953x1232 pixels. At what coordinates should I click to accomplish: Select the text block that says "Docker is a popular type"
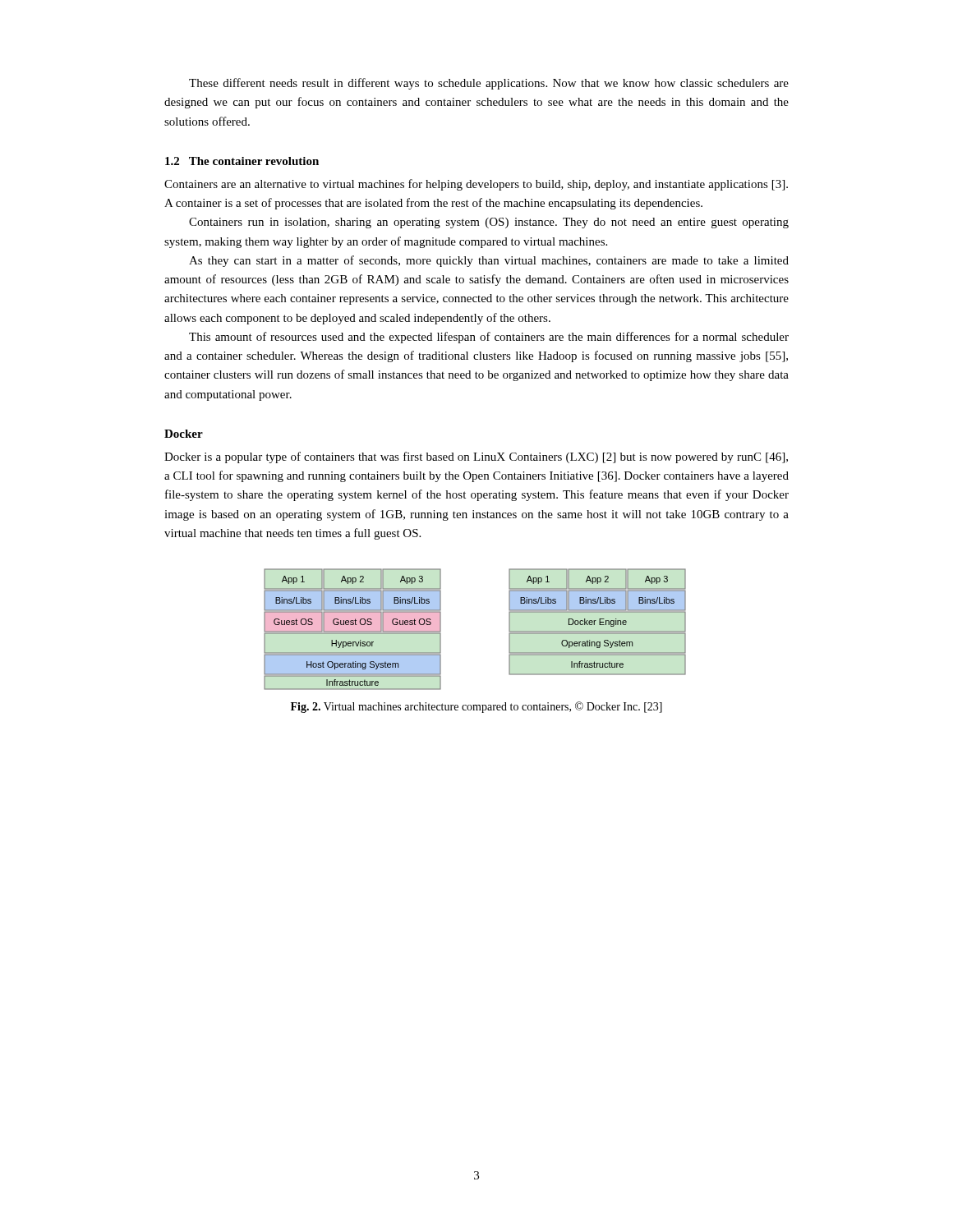tap(476, 495)
